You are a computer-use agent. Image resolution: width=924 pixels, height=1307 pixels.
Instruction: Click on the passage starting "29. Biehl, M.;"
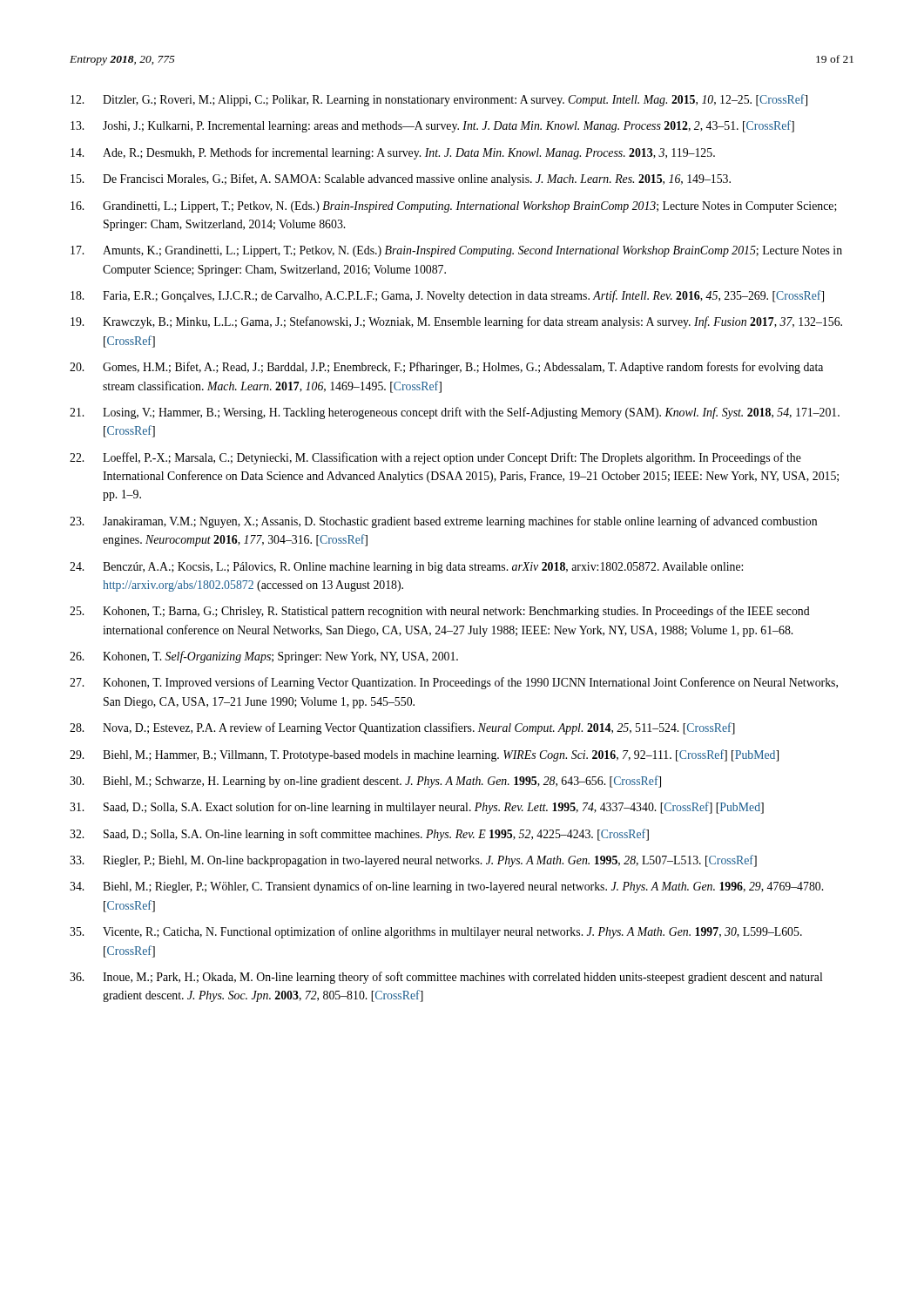click(x=462, y=755)
